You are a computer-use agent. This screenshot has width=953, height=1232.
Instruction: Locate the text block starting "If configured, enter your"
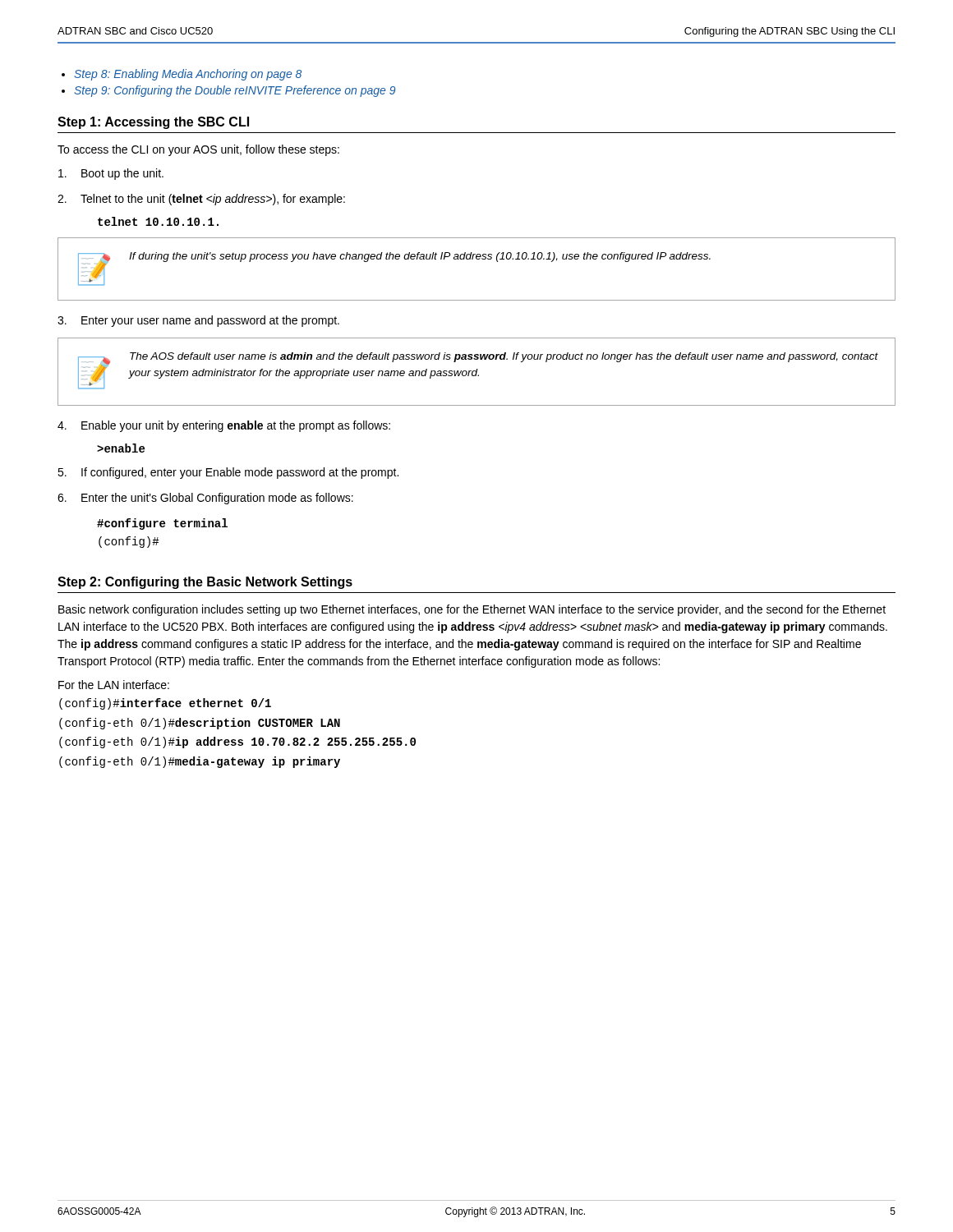tap(240, 472)
